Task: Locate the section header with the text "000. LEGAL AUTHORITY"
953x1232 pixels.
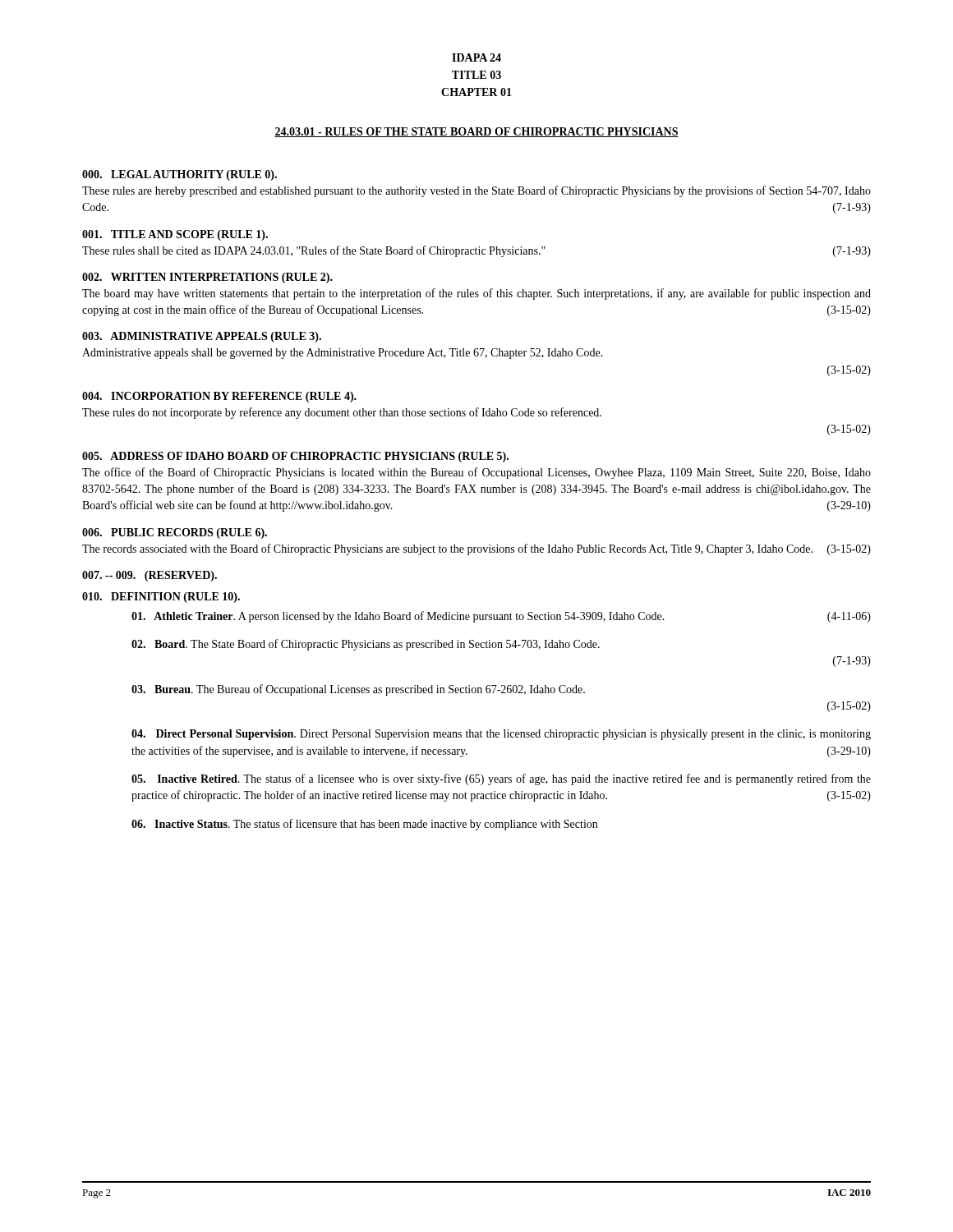Action: pyautogui.click(x=476, y=192)
